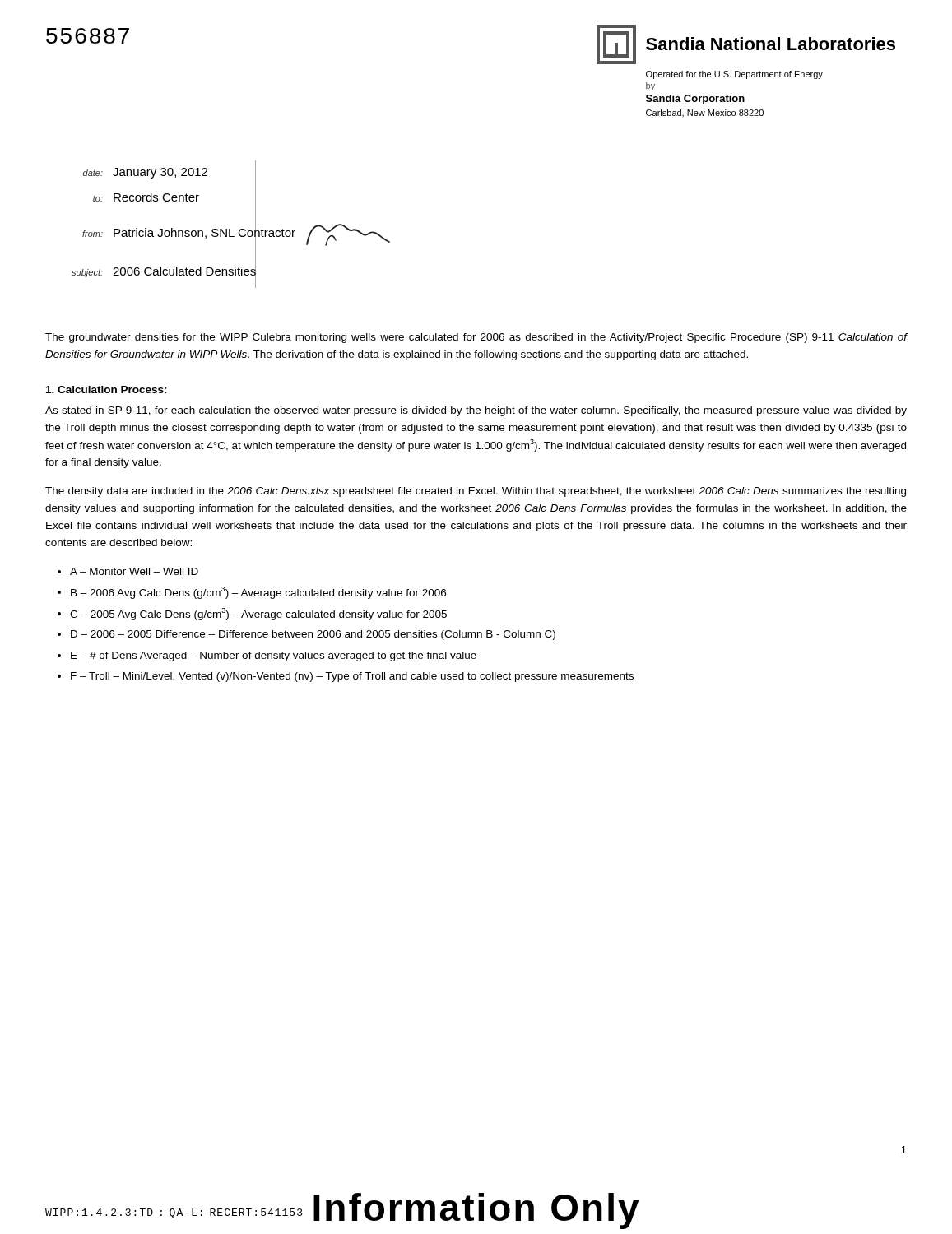
Task: Click the passage that begins "C – 2005 Avg Calc Dens (g/cm3)"
Action: coord(259,613)
